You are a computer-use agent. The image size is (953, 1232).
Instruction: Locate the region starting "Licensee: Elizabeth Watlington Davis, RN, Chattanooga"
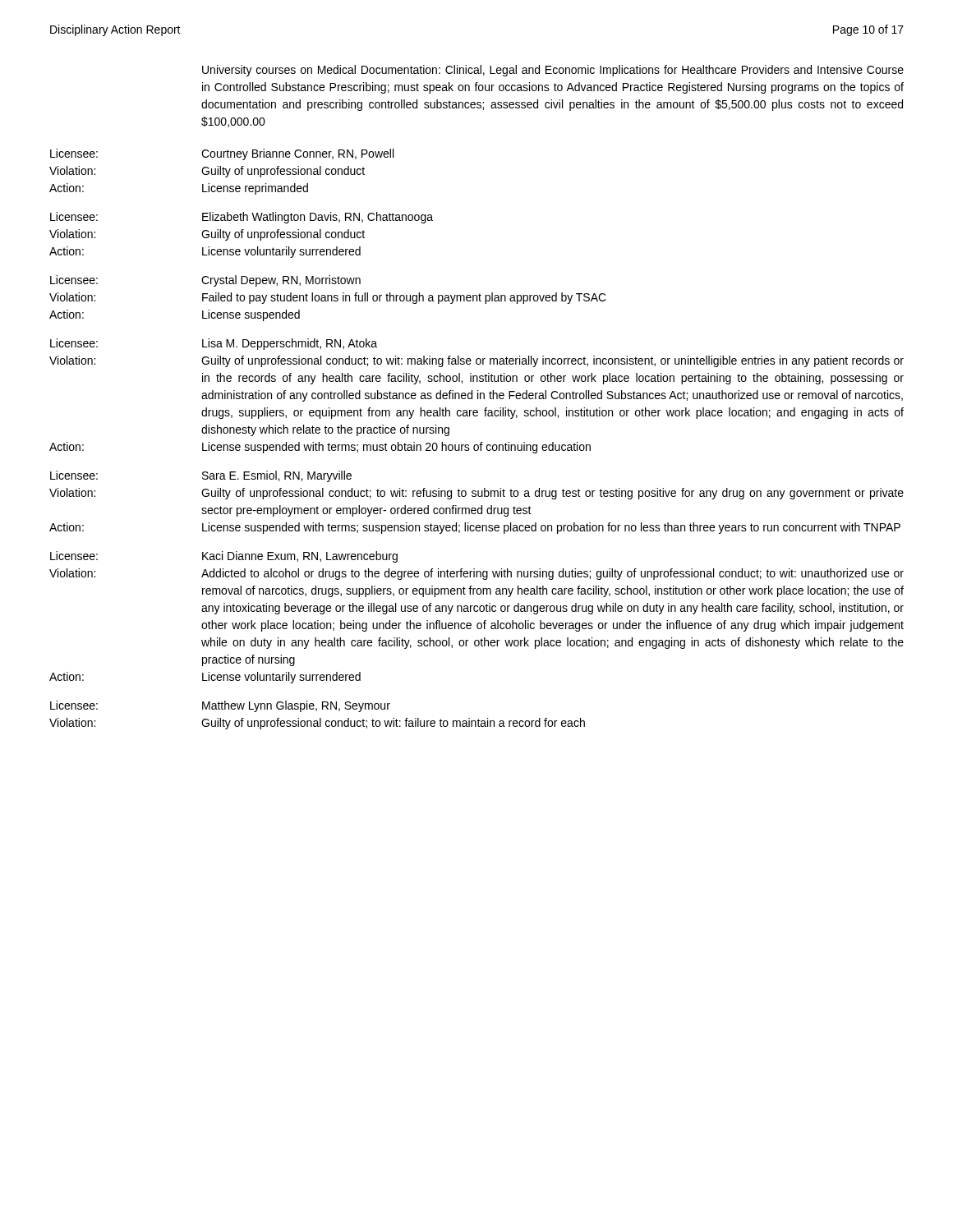(x=242, y=218)
